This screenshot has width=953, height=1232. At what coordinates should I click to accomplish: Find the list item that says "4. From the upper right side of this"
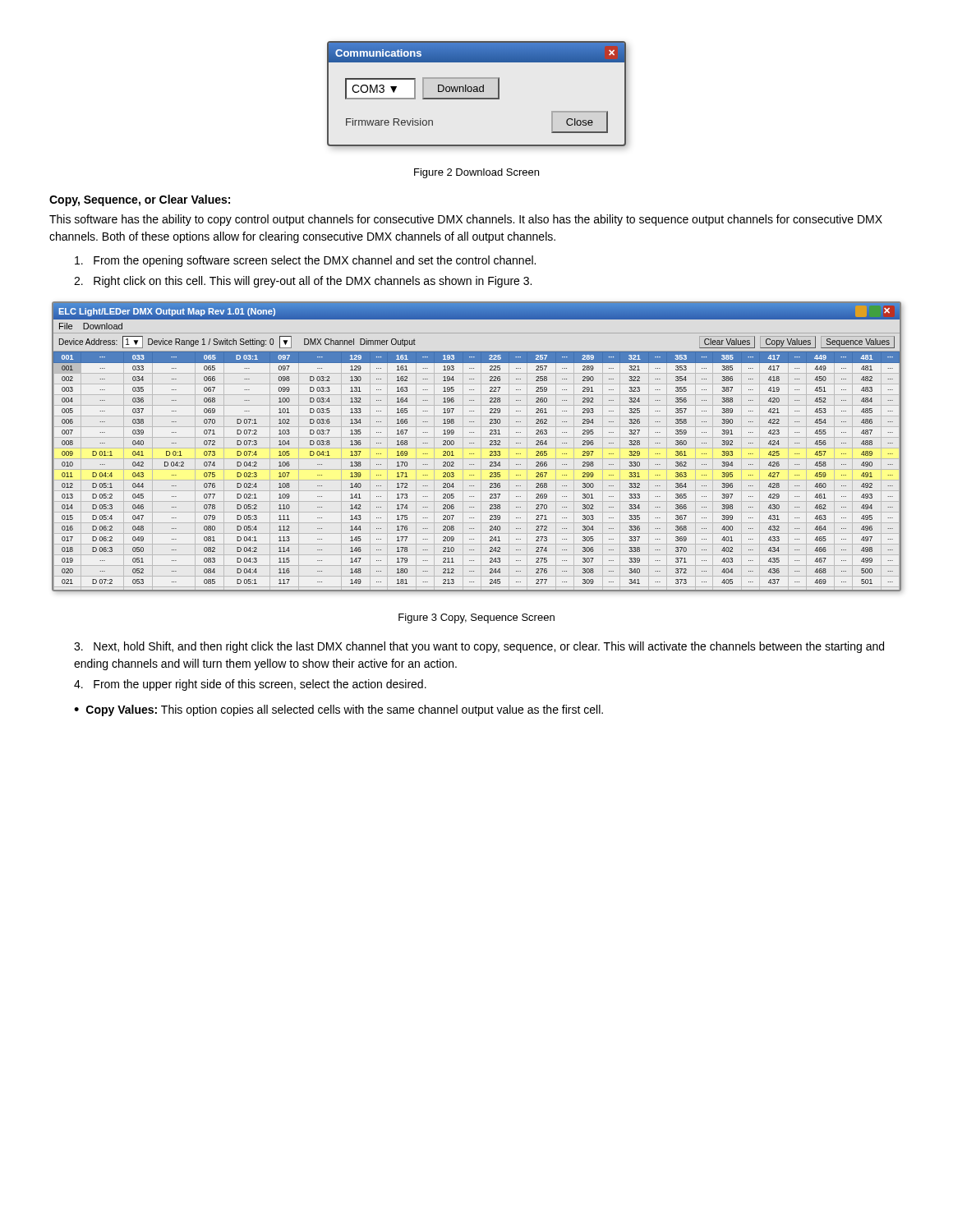tap(250, 684)
